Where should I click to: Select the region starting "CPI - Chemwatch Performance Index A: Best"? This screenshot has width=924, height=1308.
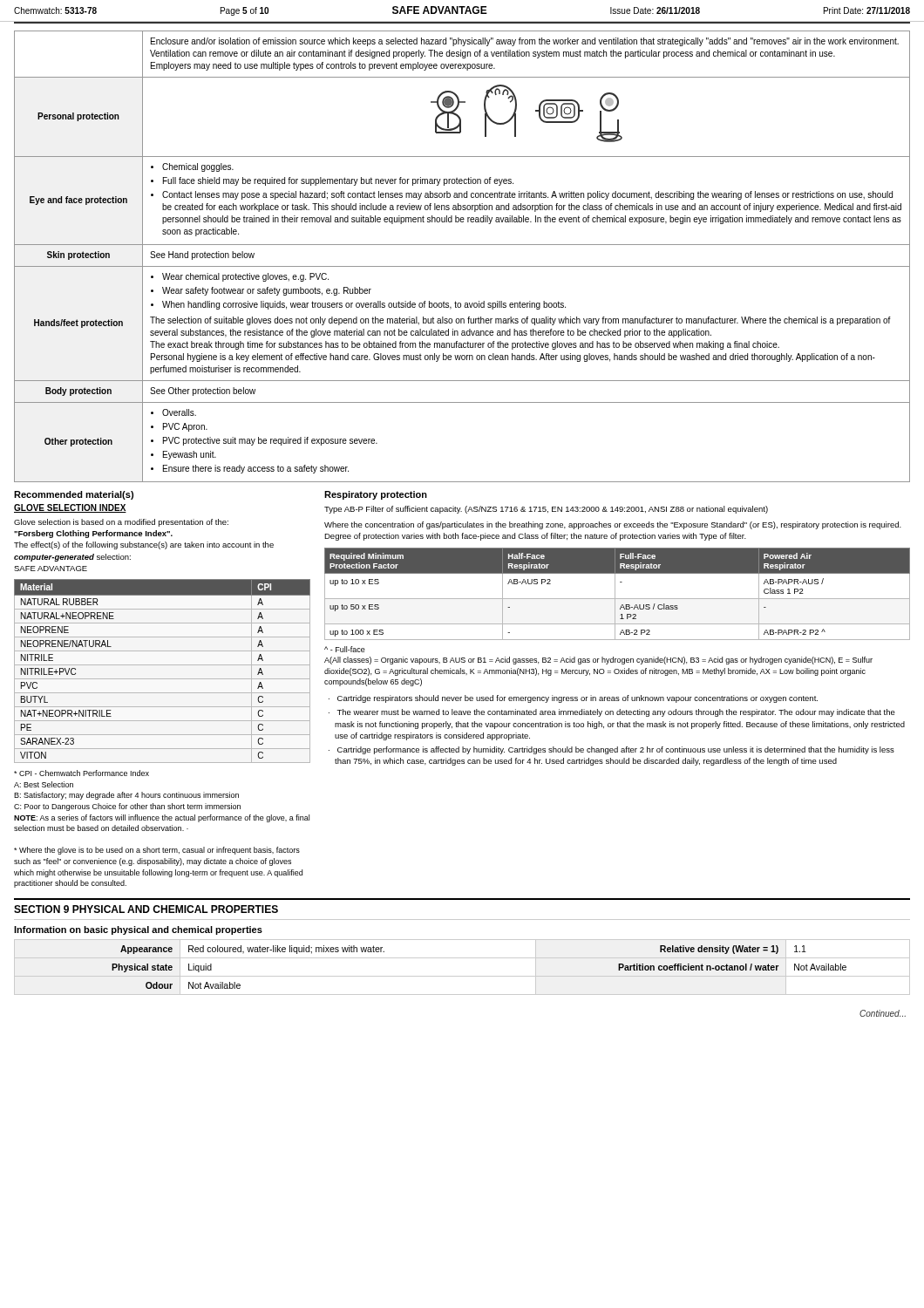pos(162,828)
